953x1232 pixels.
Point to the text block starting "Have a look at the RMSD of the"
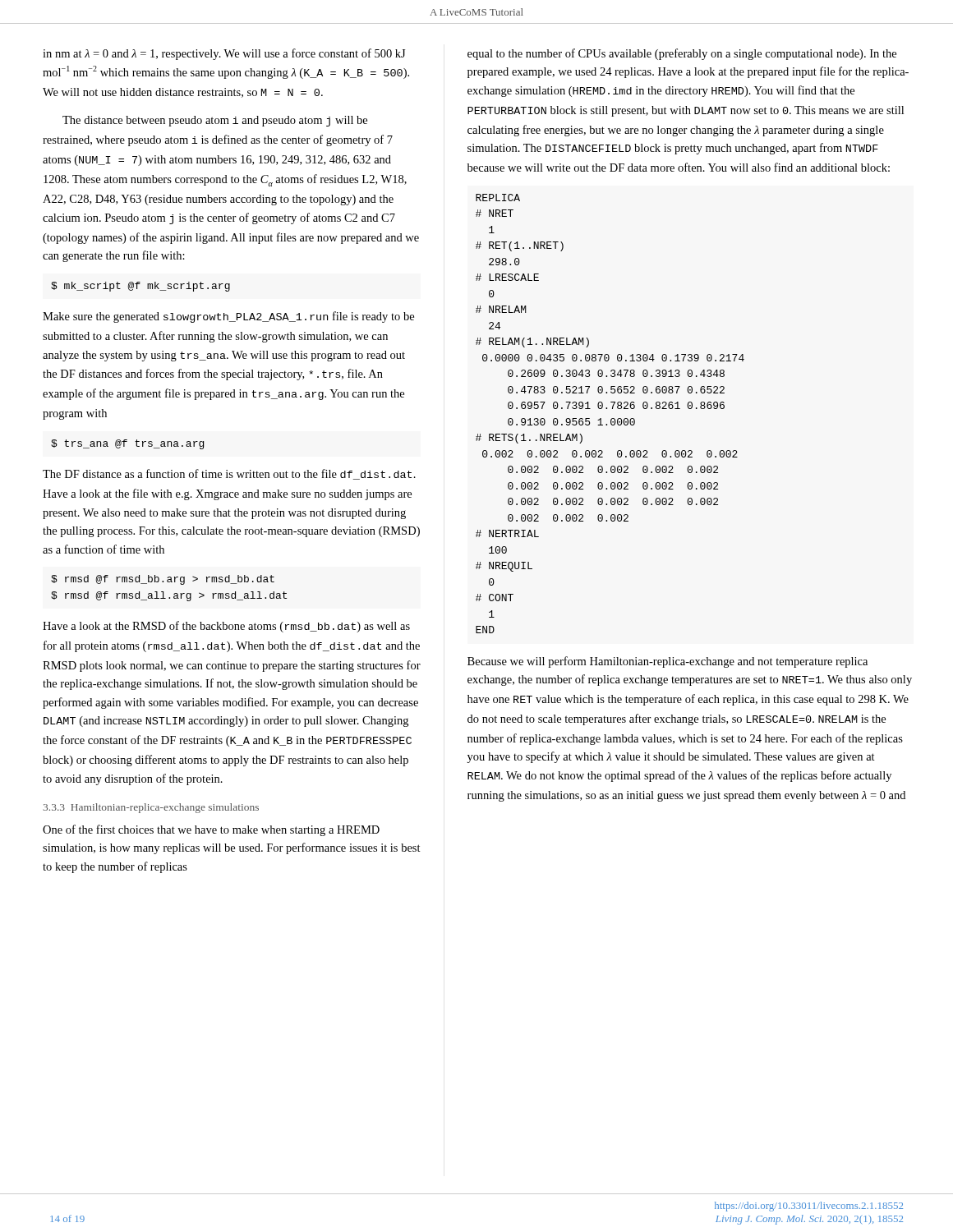point(231,702)
